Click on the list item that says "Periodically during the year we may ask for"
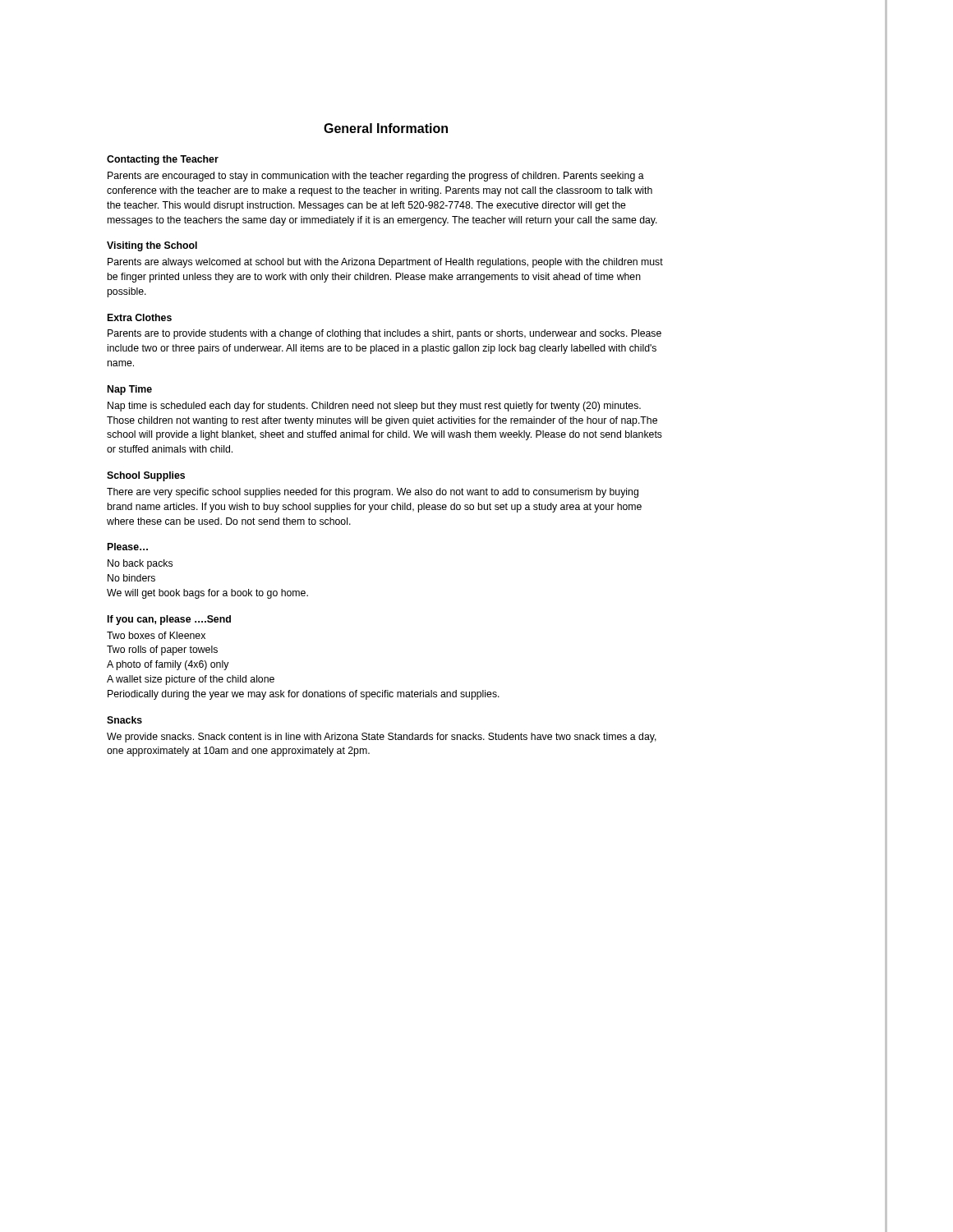 [x=303, y=694]
